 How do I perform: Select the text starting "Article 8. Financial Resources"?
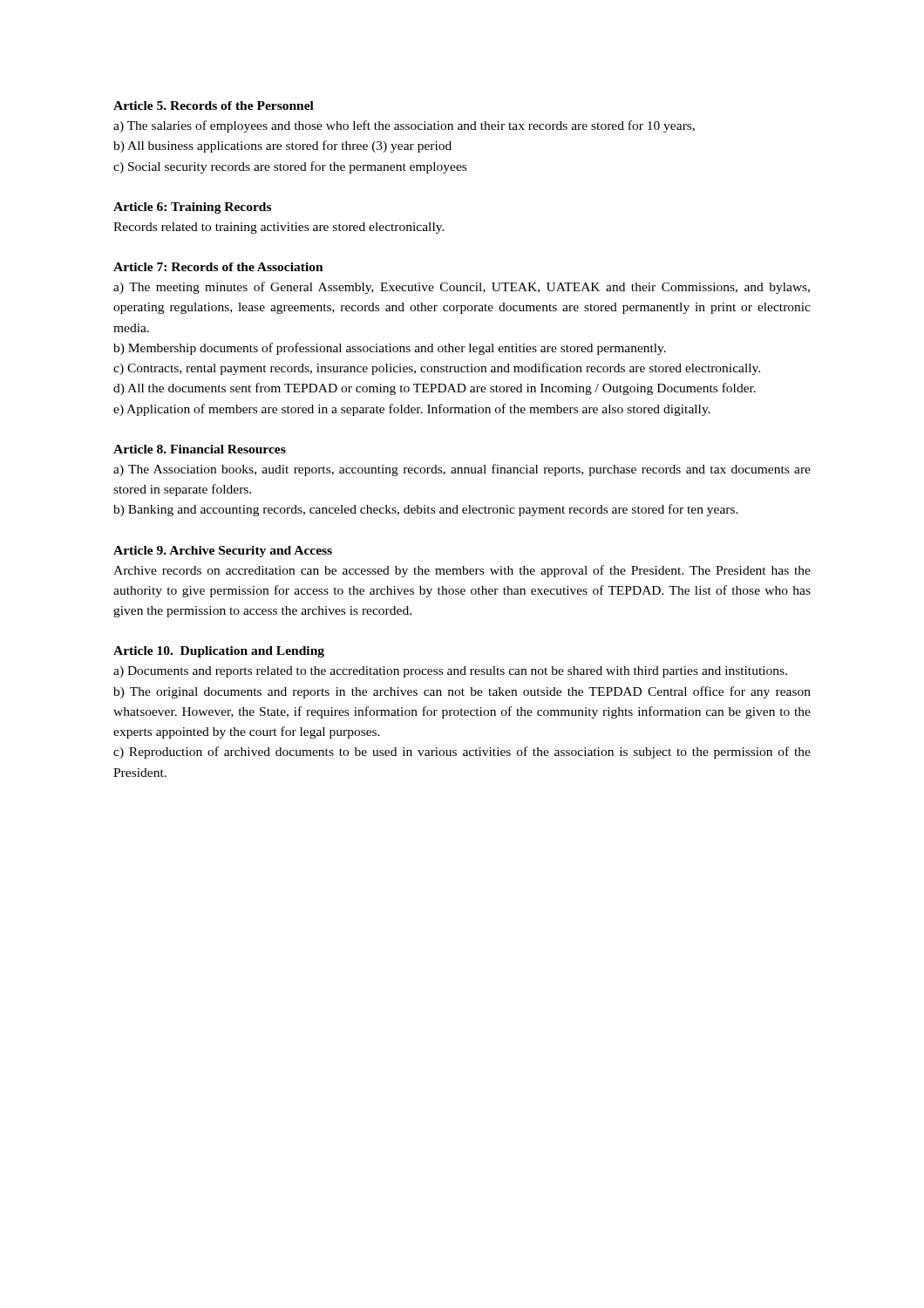(199, 448)
